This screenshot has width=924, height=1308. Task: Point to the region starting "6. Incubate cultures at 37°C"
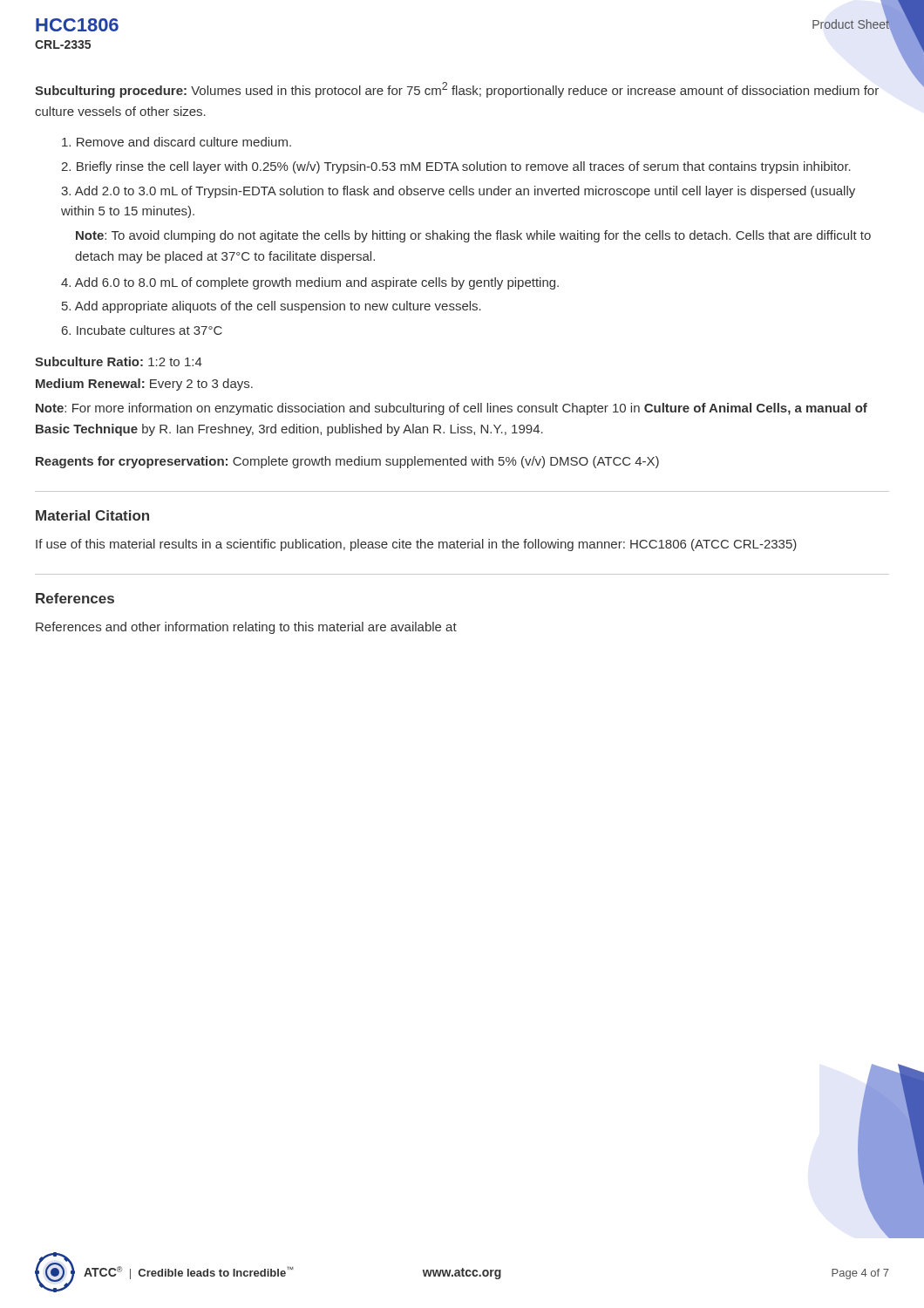click(x=142, y=330)
